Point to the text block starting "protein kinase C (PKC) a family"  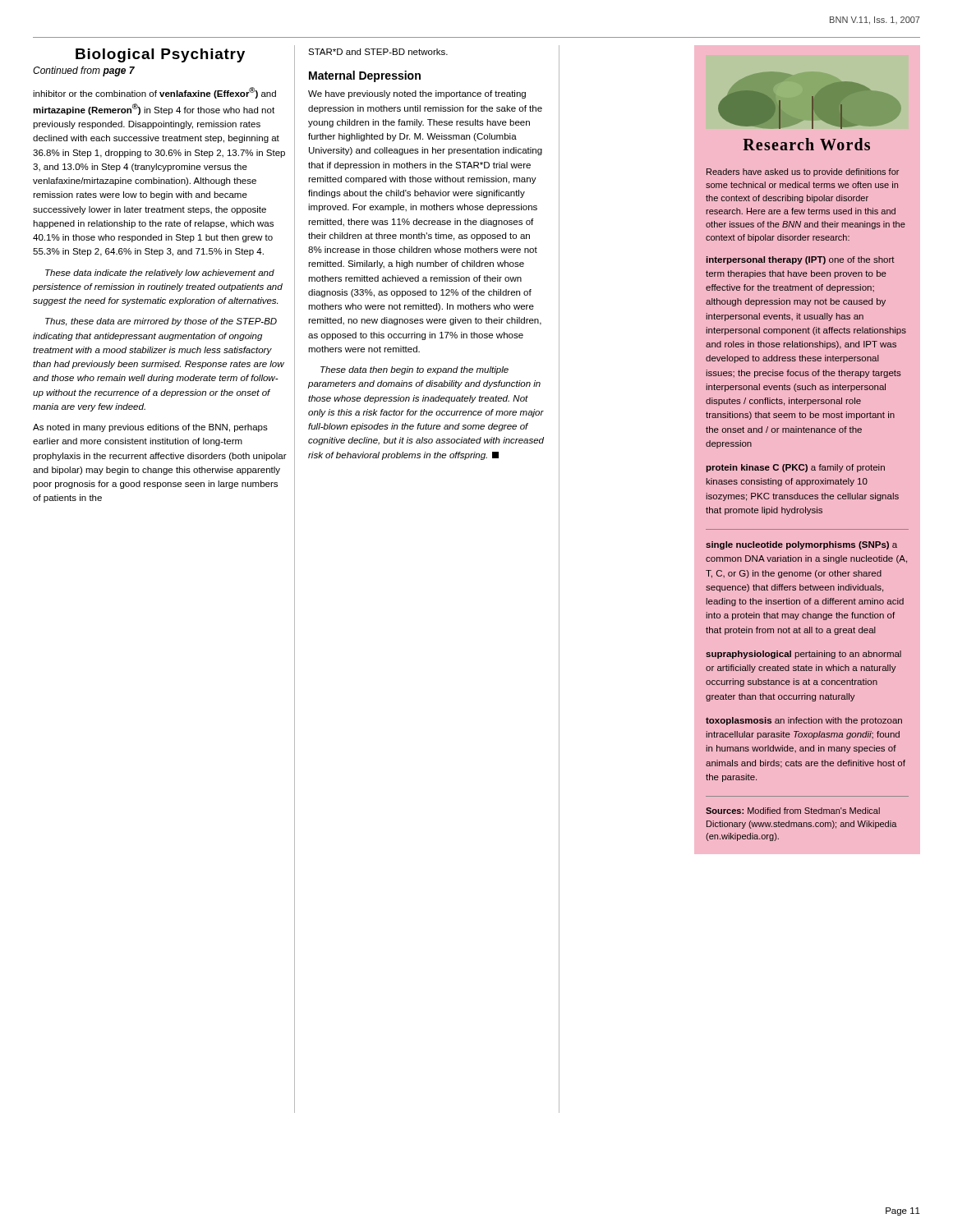coord(802,489)
